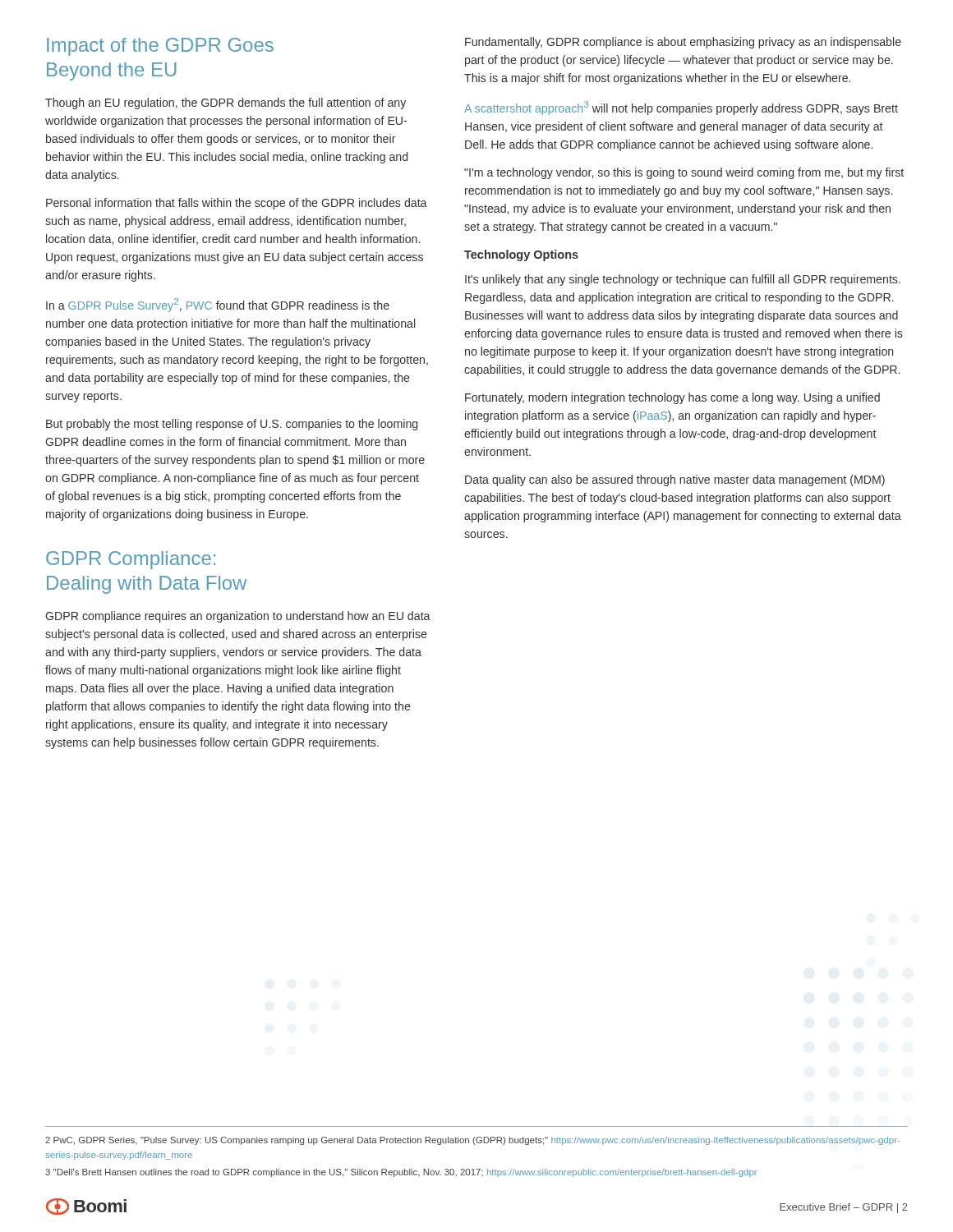This screenshot has height=1232, width=953.
Task: Click on the footnote that reads "3 "Dell's Brett Hansen outlines the"
Action: pyautogui.click(x=476, y=1172)
